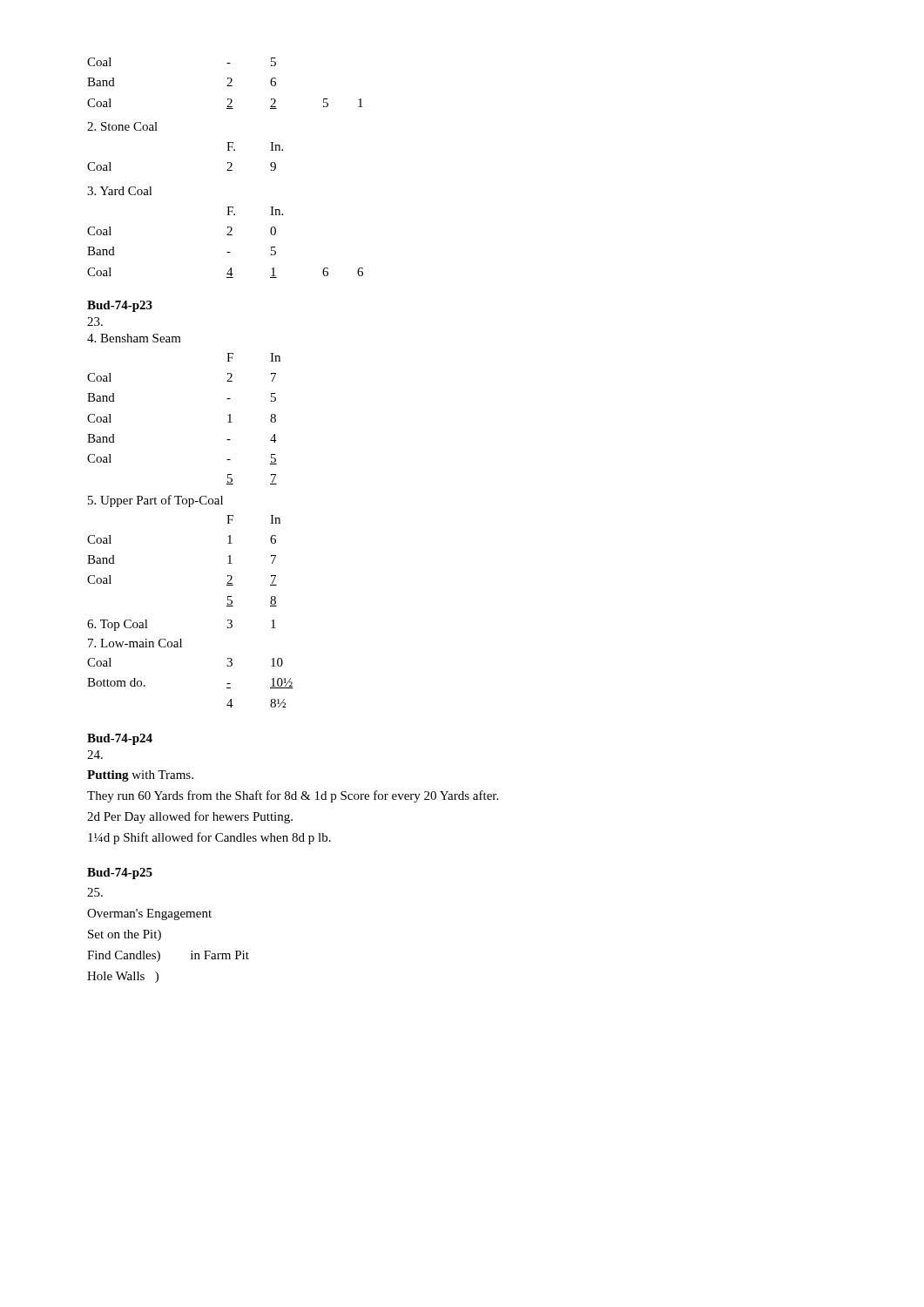Click on the table containing "F In Coal 2"
Image resolution: width=924 pixels, height=1307 pixels.
(x=392, y=418)
